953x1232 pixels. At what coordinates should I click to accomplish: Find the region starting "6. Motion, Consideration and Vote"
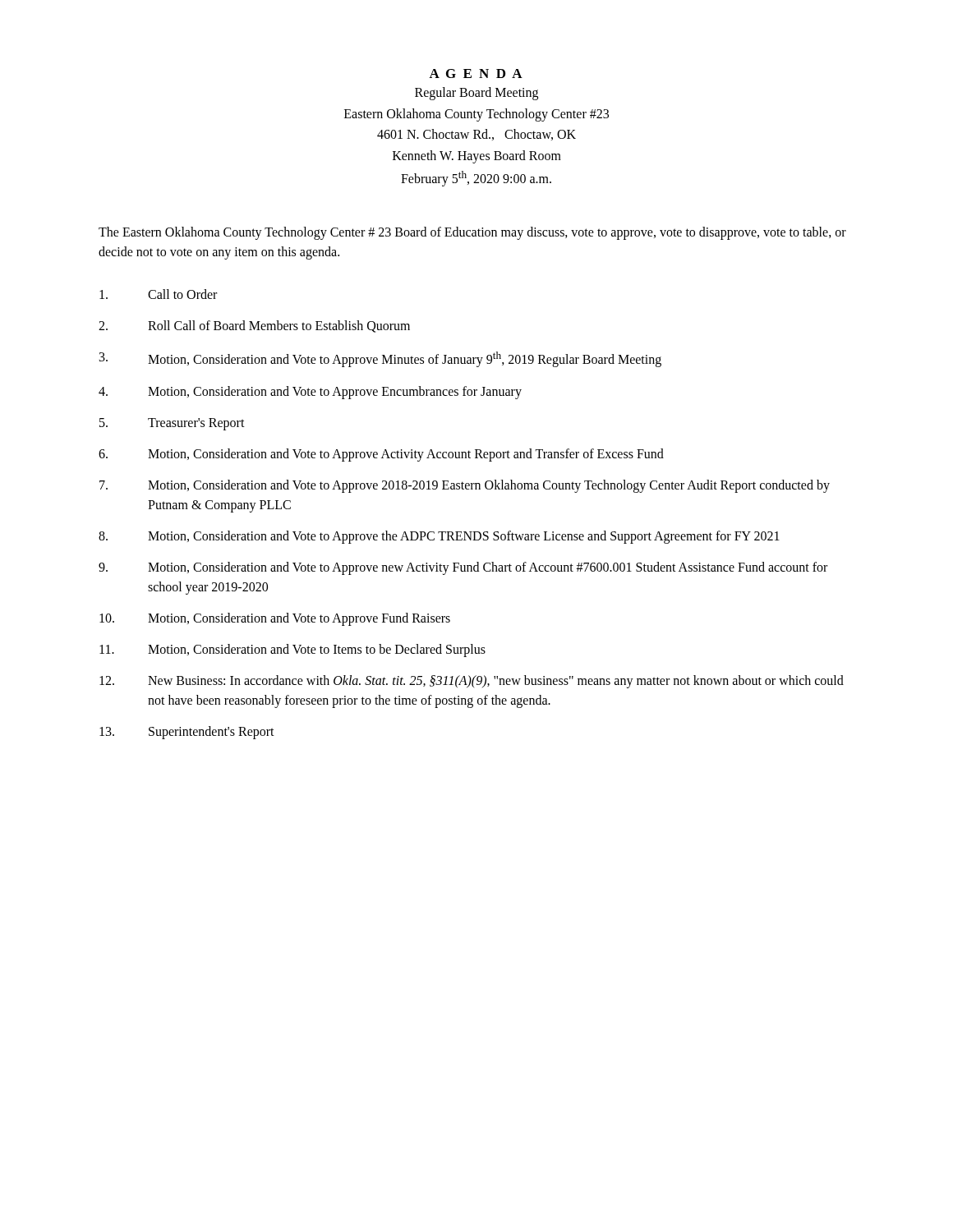476,454
